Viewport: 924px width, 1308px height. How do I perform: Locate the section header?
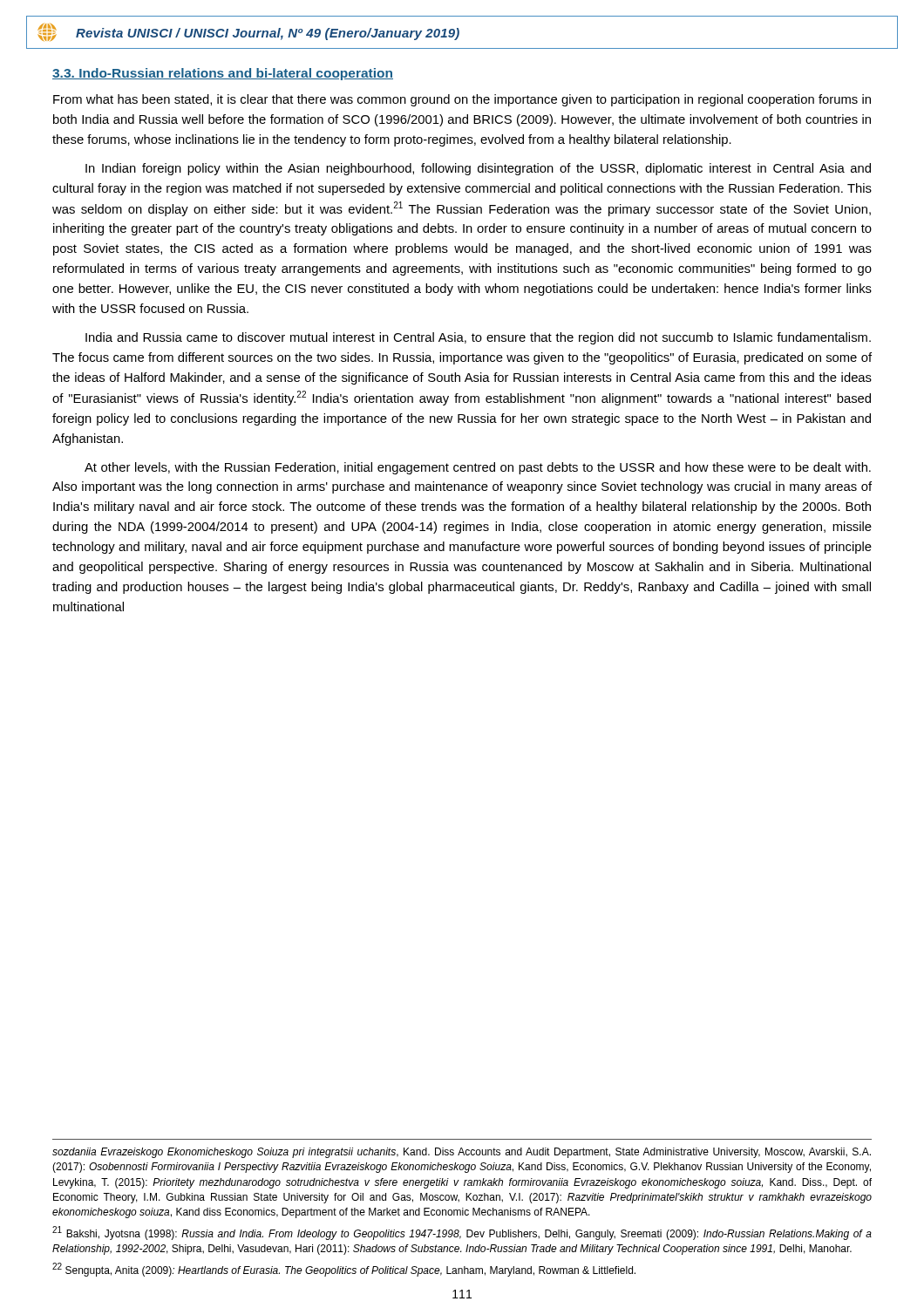click(462, 73)
